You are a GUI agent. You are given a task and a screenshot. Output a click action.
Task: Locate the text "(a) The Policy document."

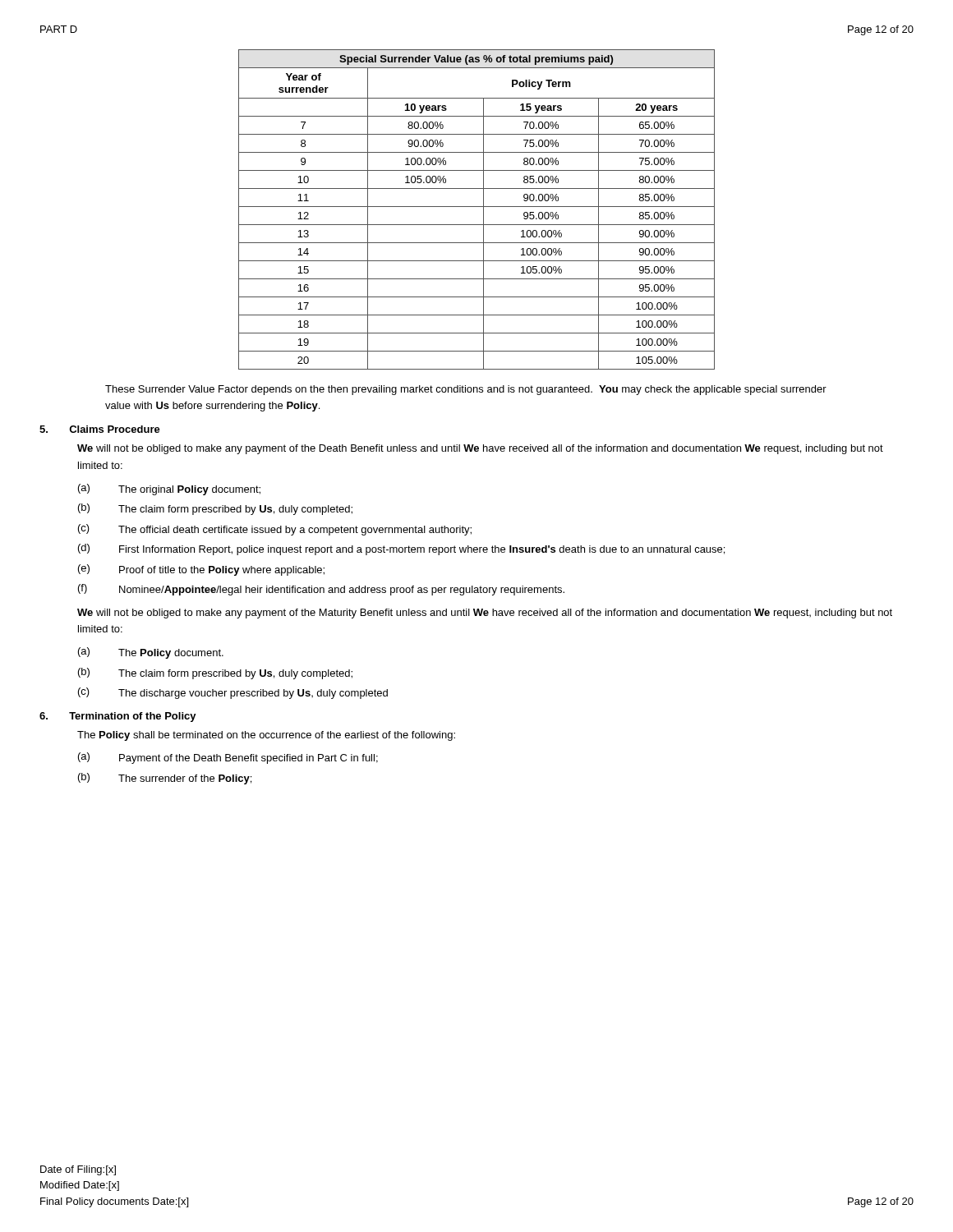pyautogui.click(x=151, y=653)
